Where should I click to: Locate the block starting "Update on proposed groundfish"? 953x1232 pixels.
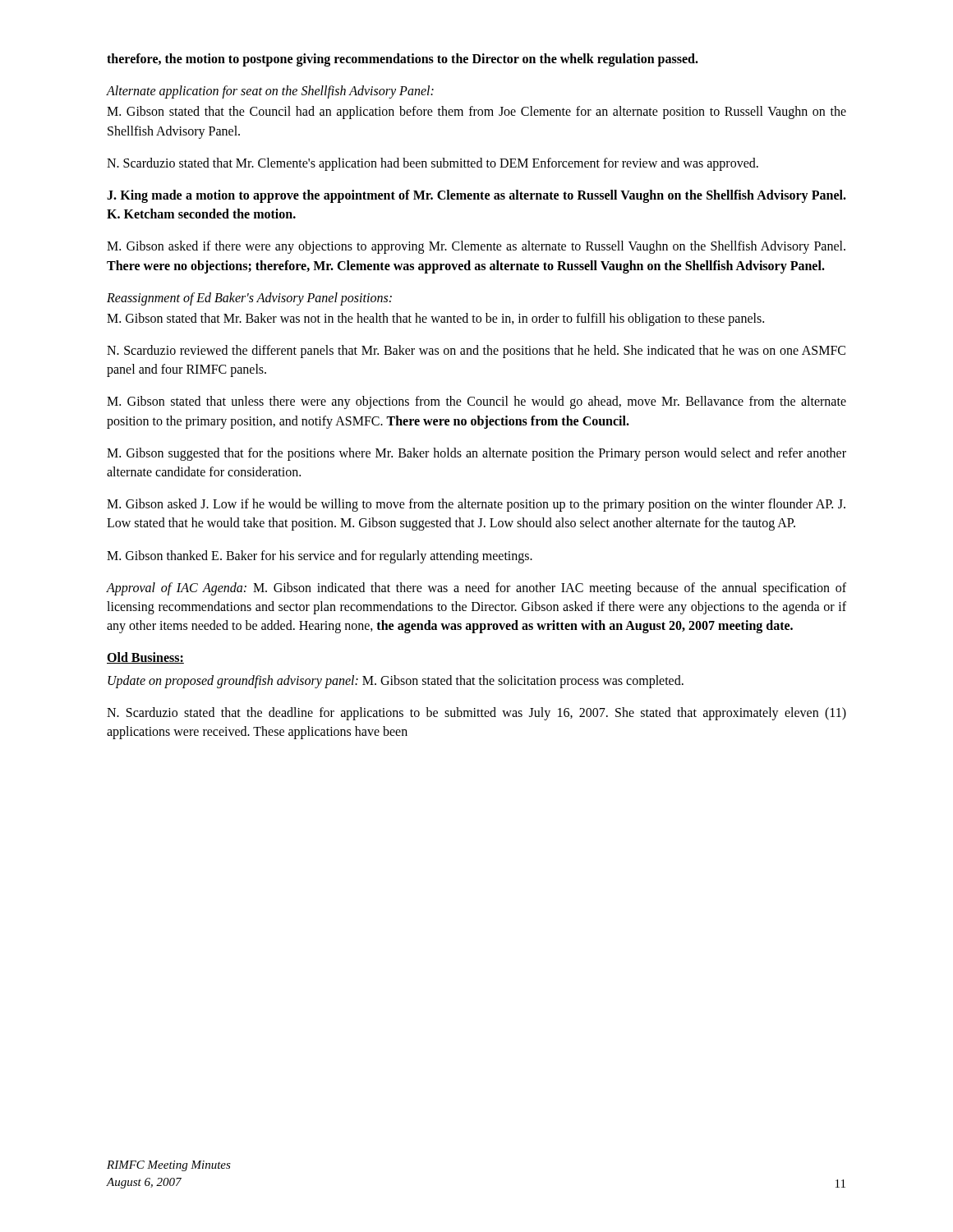pyautogui.click(x=476, y=680)
